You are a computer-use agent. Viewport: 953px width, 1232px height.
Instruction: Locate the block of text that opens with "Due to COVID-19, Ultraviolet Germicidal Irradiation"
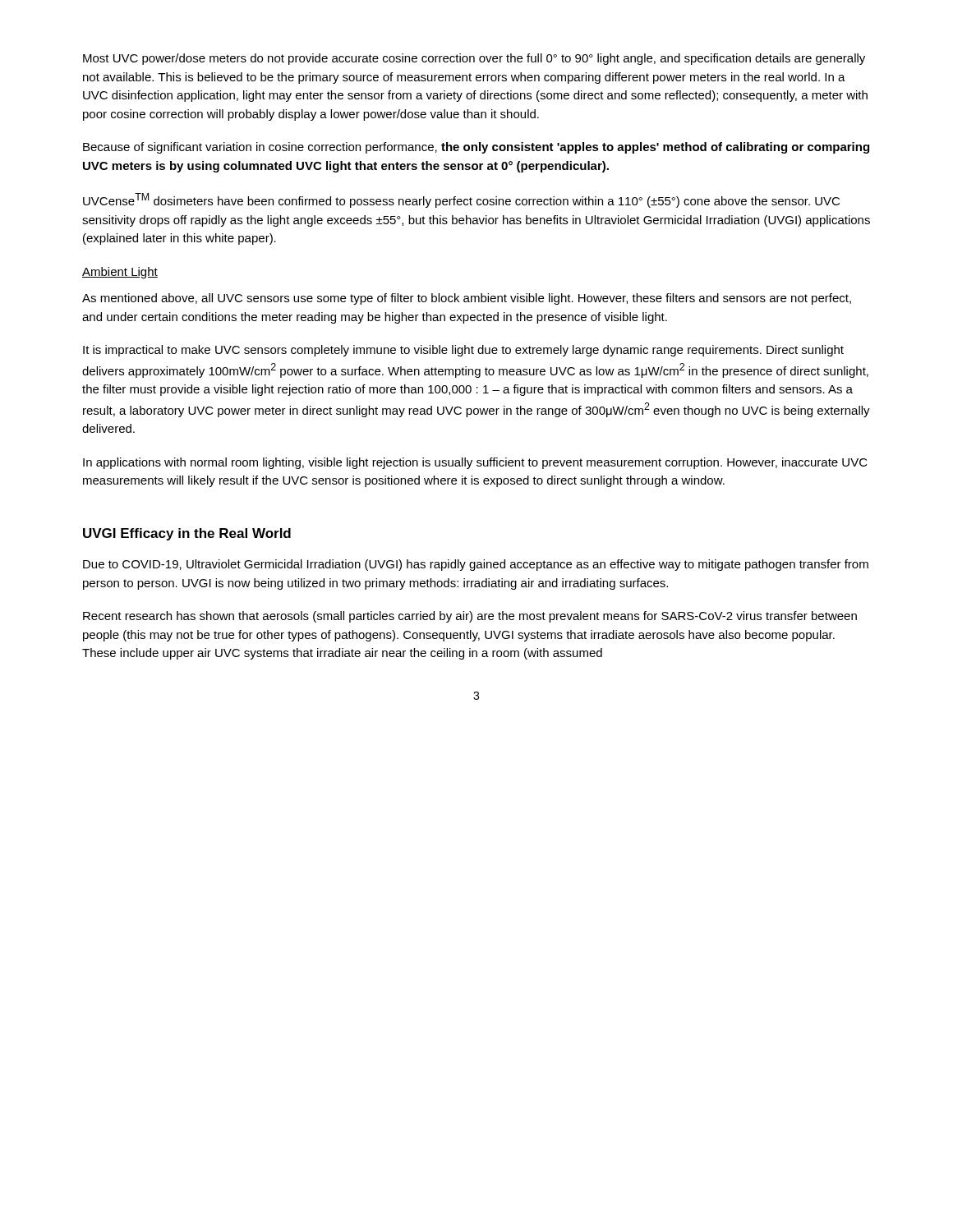(x=476, y=573)
